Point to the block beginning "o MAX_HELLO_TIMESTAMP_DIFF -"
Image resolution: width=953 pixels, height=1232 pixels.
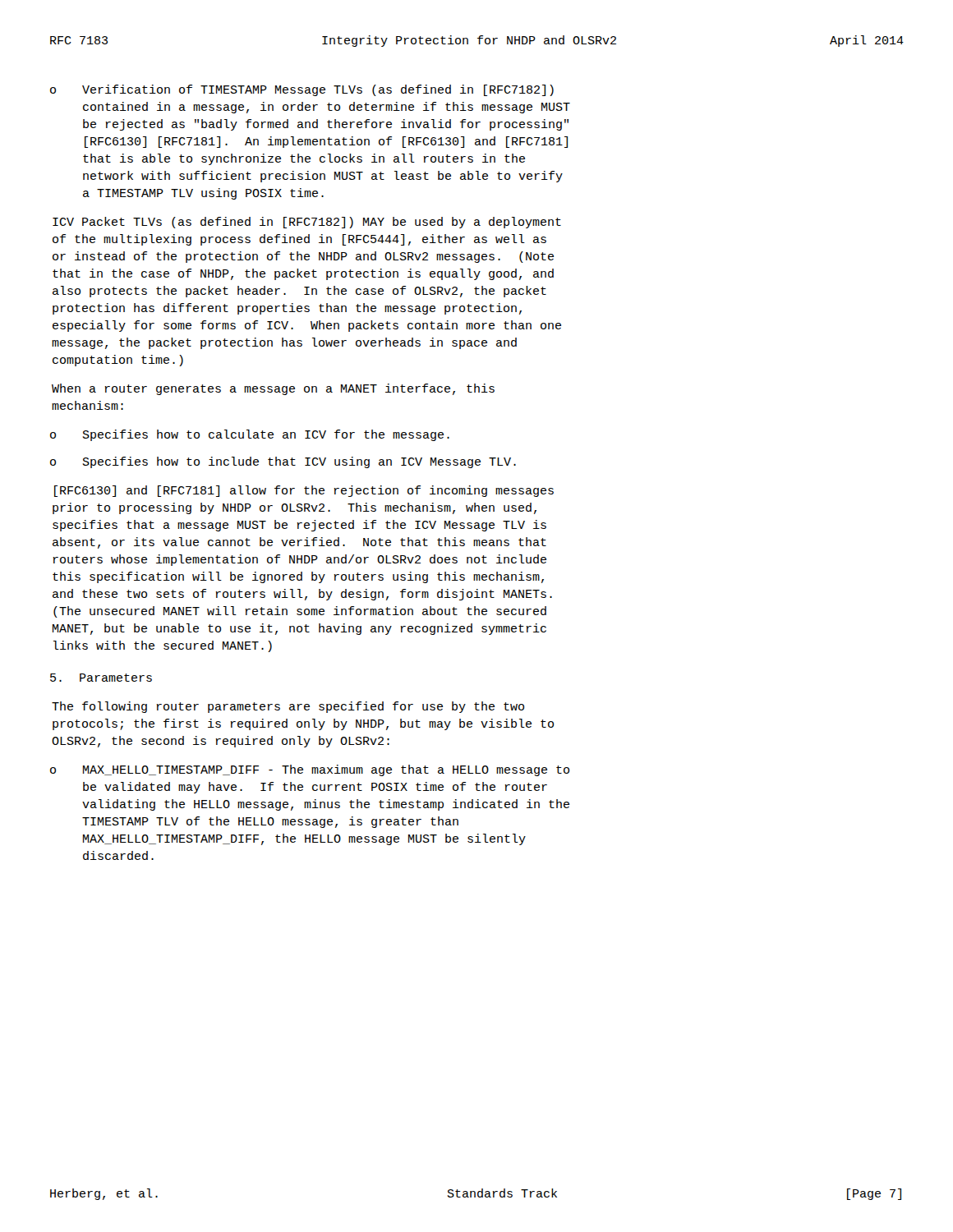pyautogui.click(x=476, y=814)
